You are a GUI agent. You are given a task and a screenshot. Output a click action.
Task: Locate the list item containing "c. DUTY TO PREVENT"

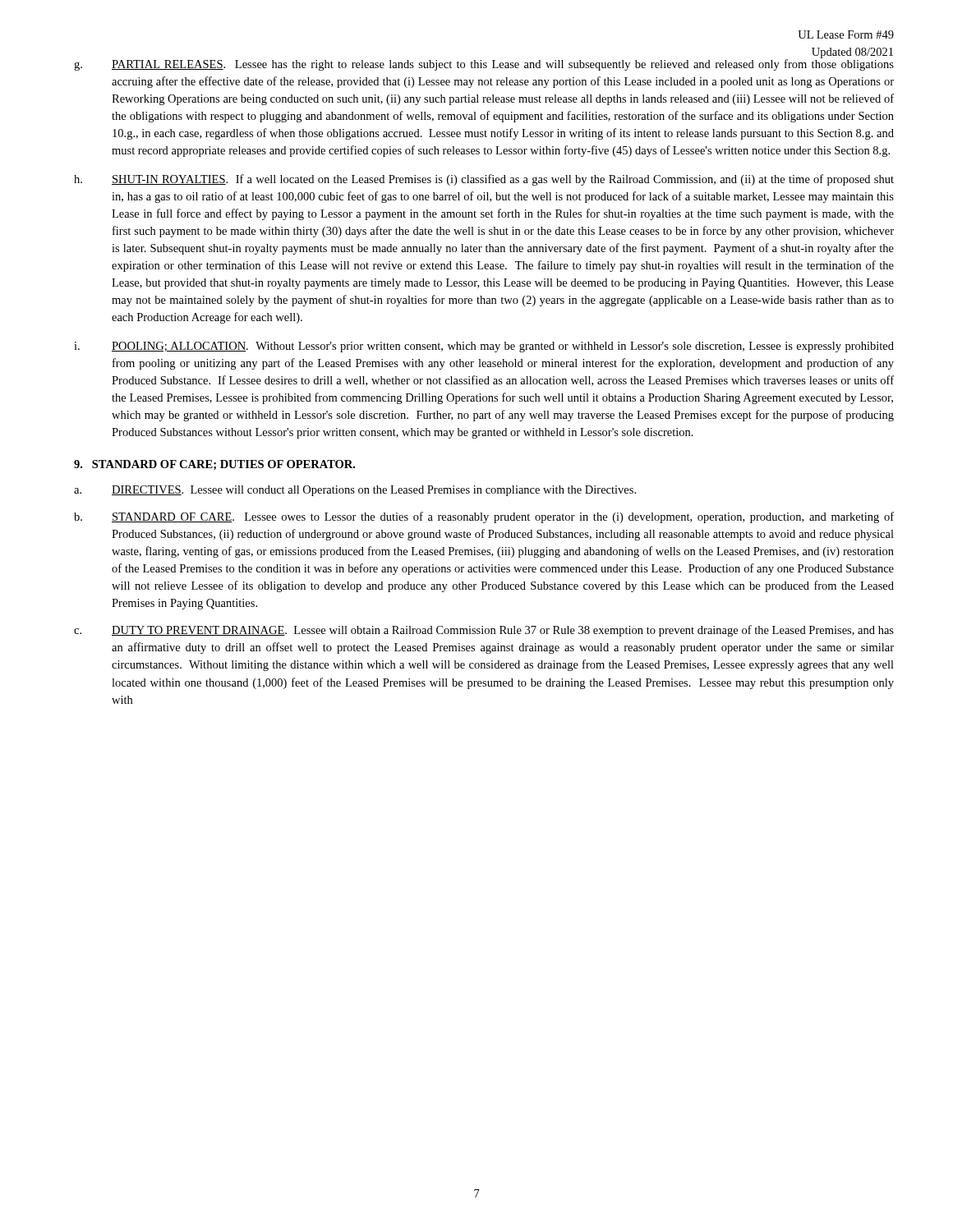tap(484, 665)
